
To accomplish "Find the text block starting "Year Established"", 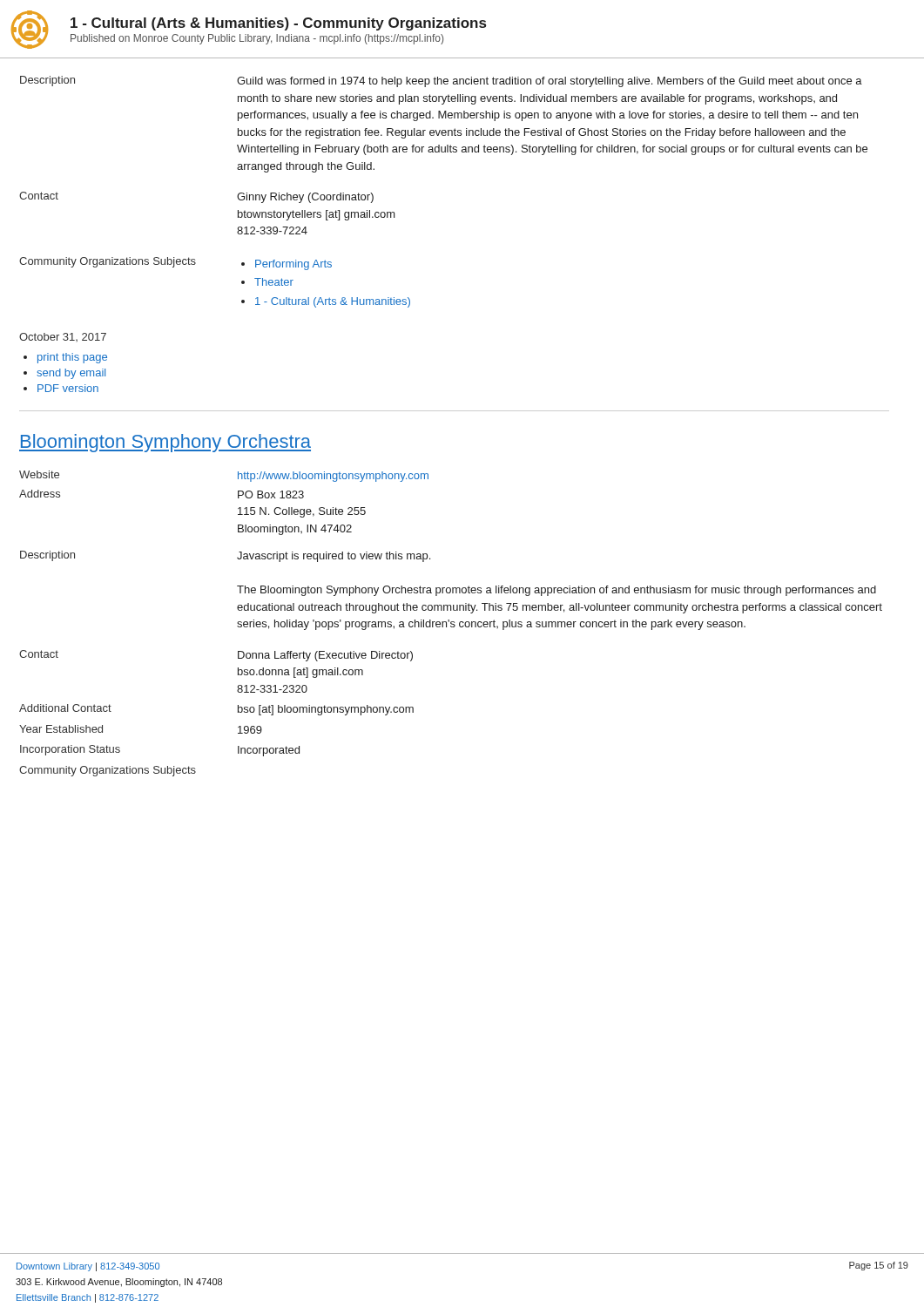I will pos(61,728).
